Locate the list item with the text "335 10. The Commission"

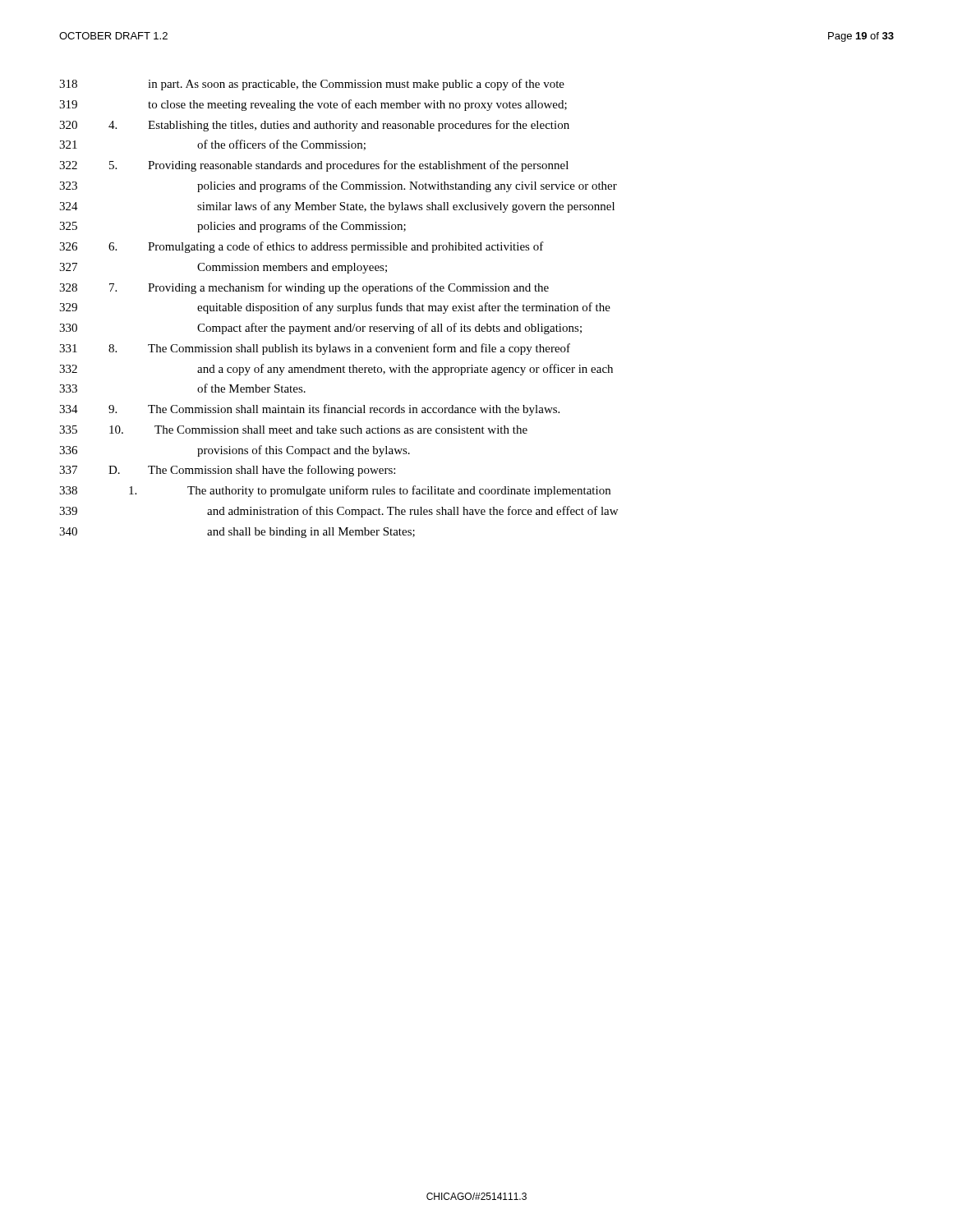coord(476,430)
